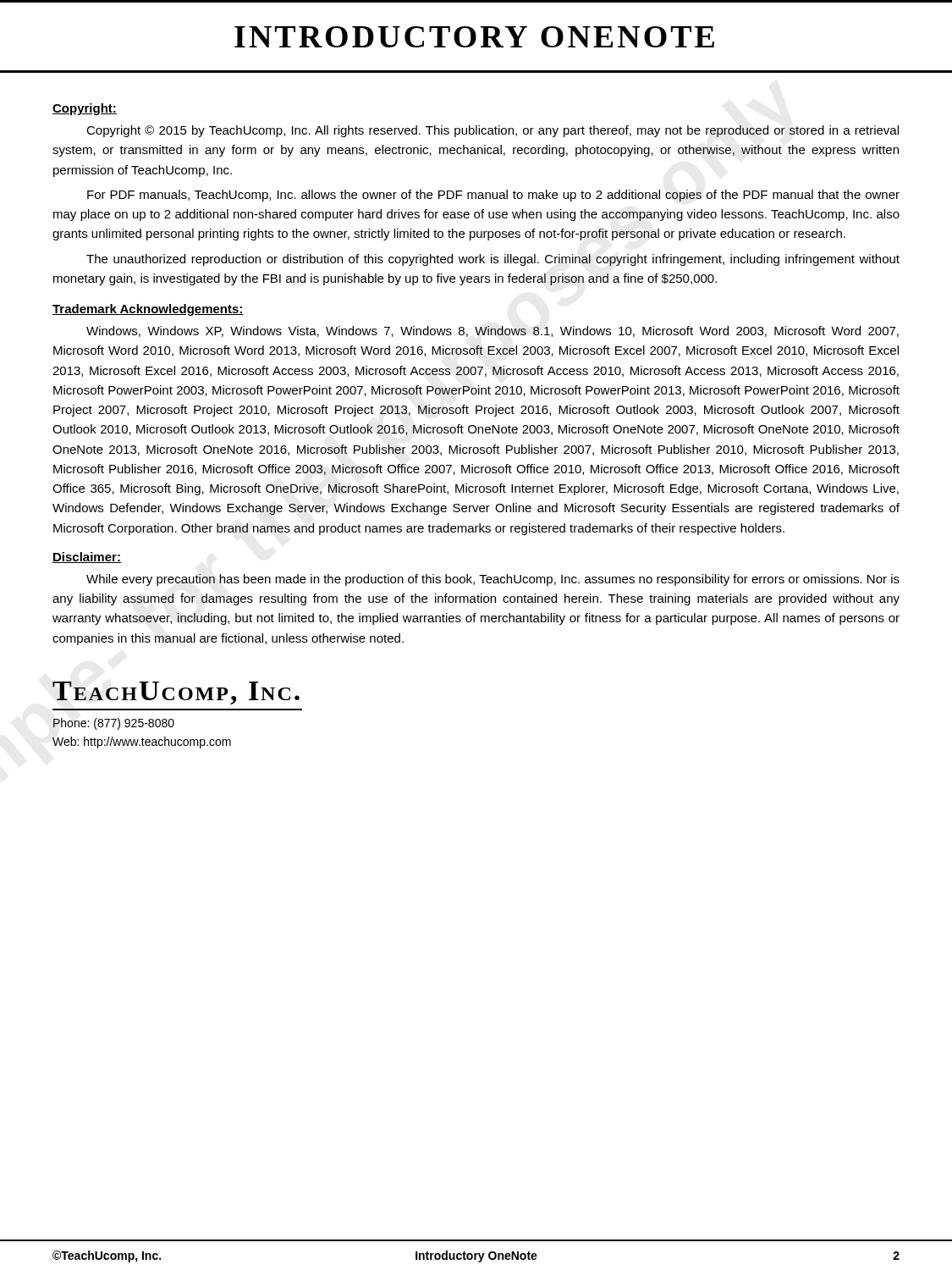
Task: Find "TeachUcomp, Inc. Phone: (877) 925-8080 Web: http://www.teachucomp.com" on this page
Action: coord(176,693)
